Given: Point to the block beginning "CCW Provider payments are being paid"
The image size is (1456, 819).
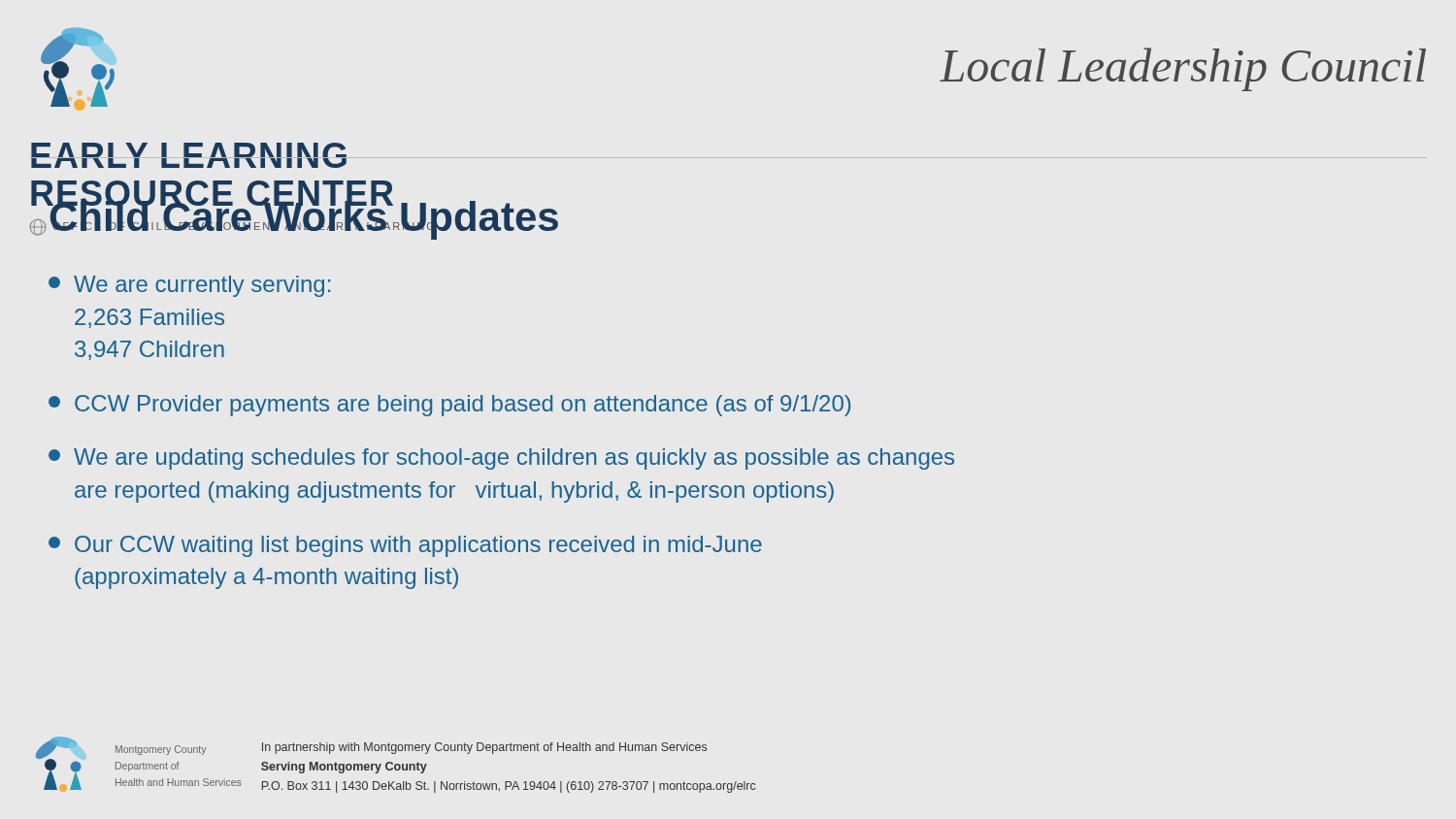Looking at the screenshot, I should coord(728,403).
